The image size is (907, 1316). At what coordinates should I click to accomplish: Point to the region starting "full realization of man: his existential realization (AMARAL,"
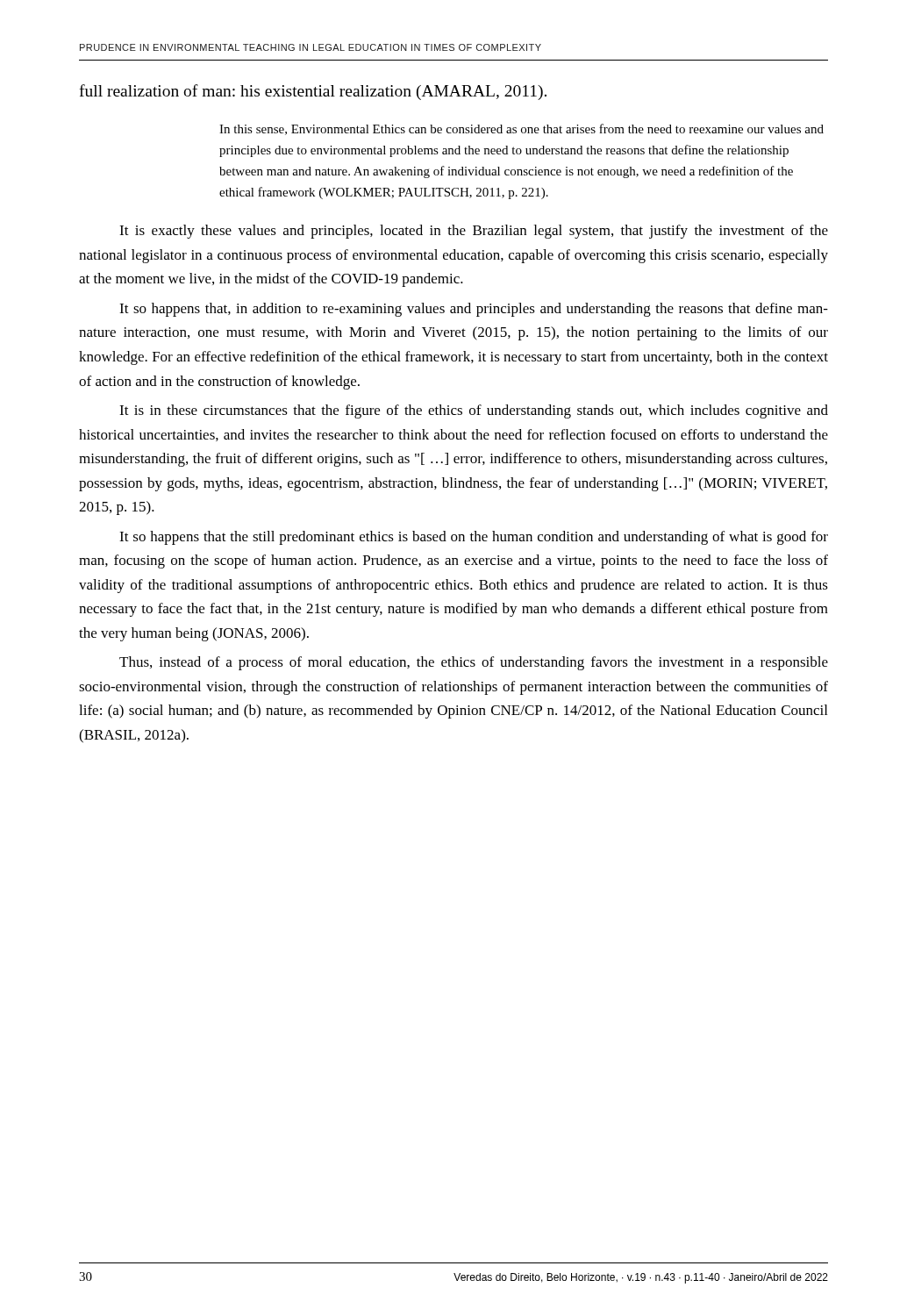coord(313,91)
